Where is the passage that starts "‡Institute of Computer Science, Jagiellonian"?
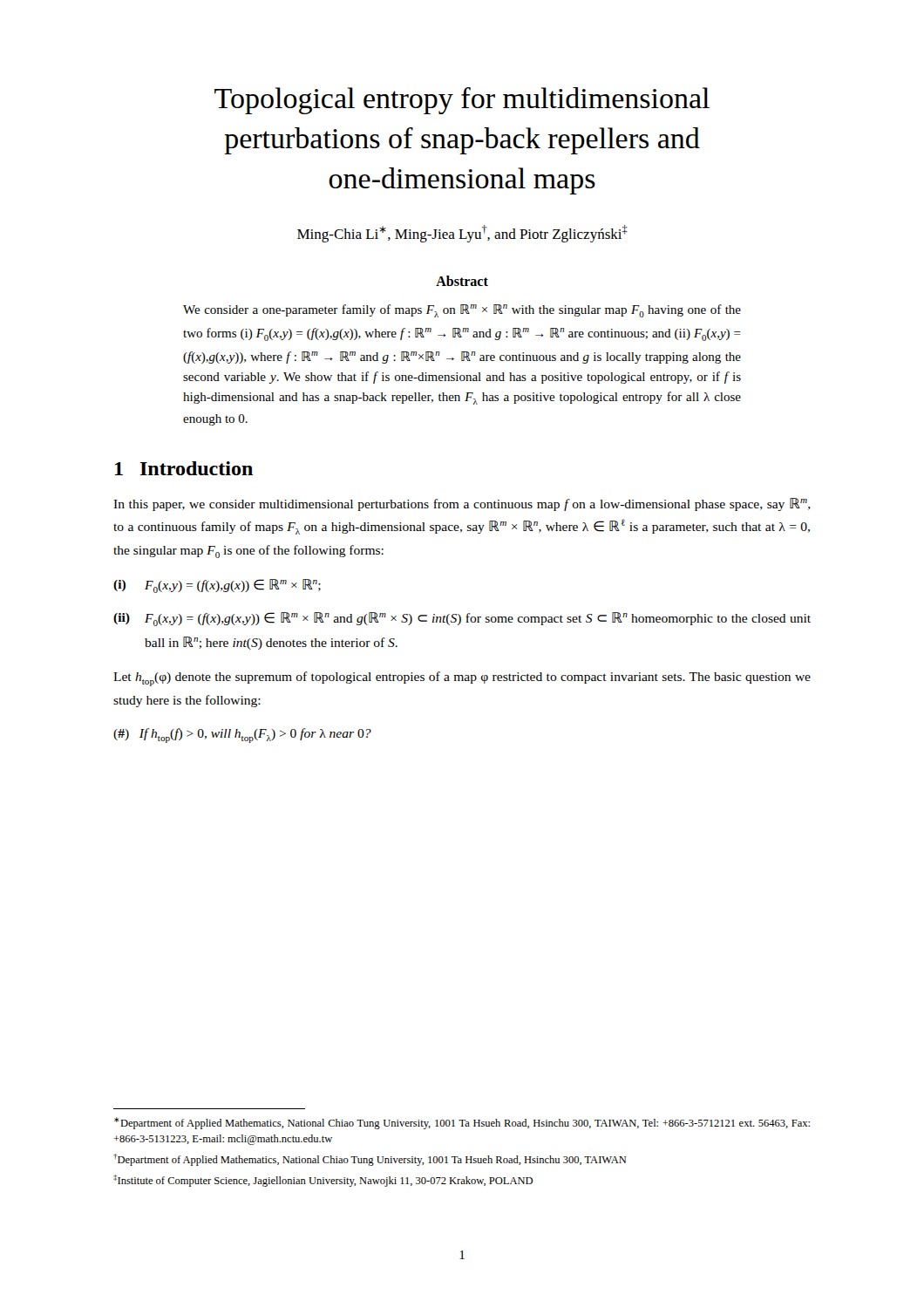924x1308 pixels. [x=323, y=1180]
